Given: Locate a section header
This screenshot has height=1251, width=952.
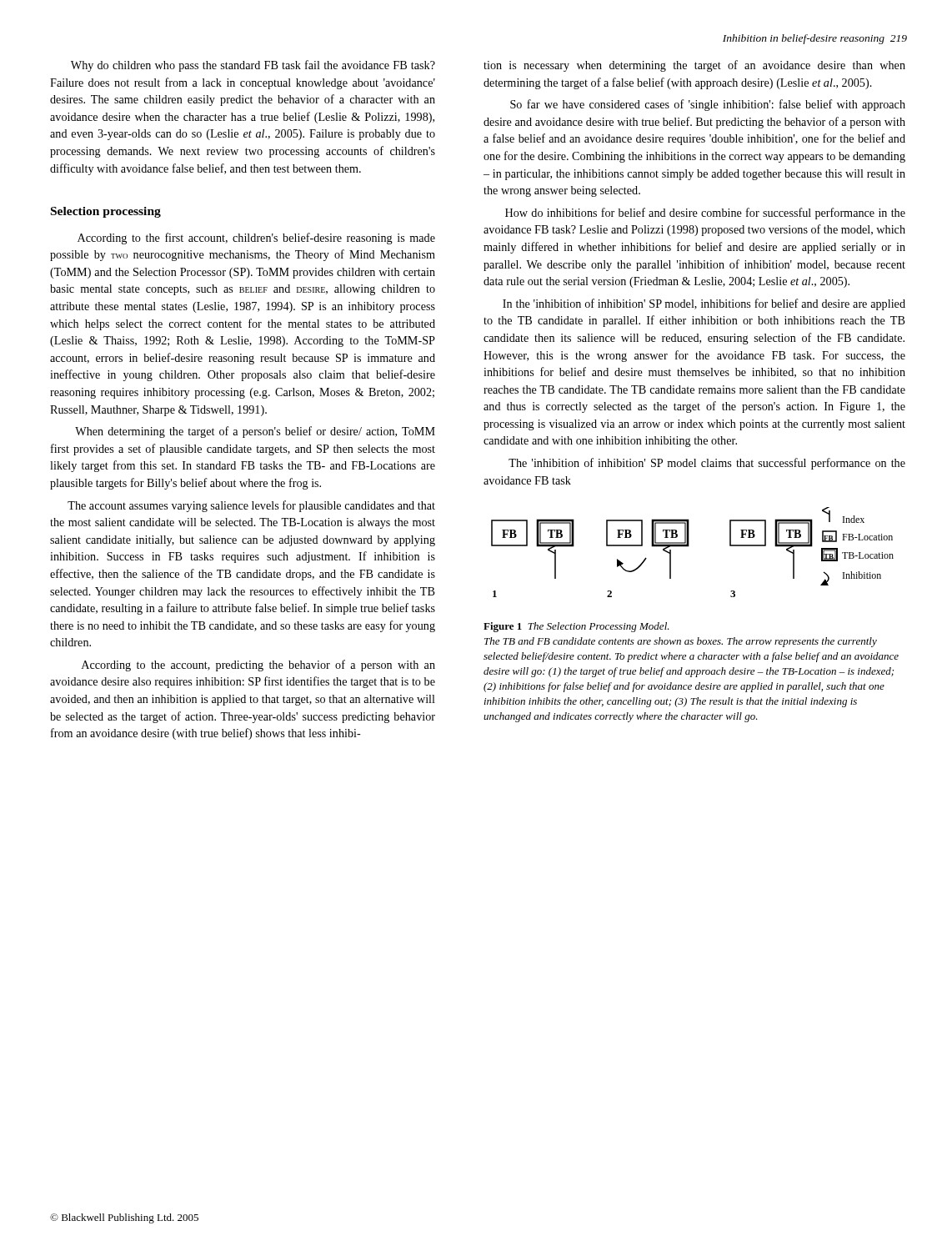Looking at the screenshot, I should [x=243, y=211].
